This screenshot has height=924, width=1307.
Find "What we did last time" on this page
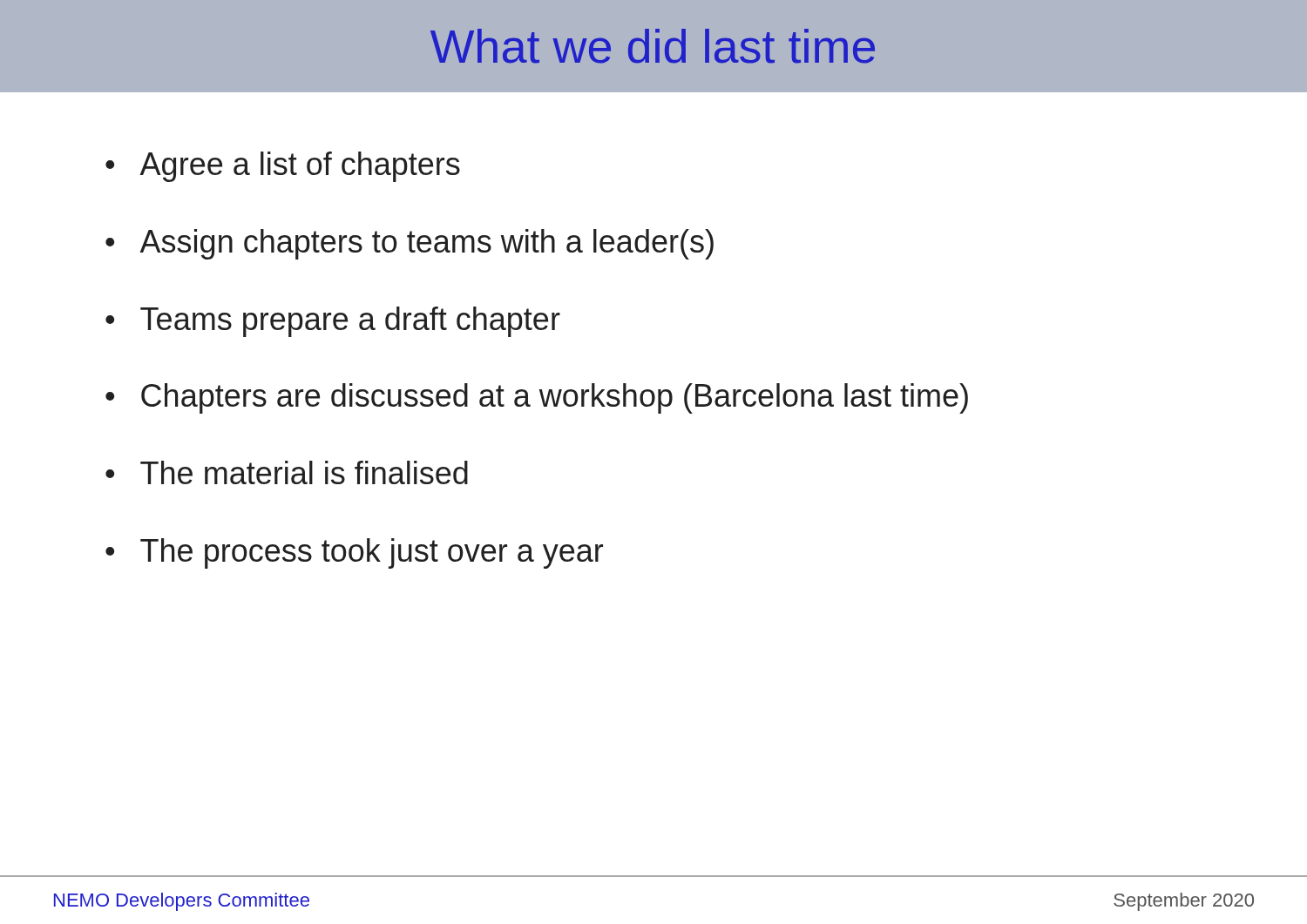pos(654,46)
